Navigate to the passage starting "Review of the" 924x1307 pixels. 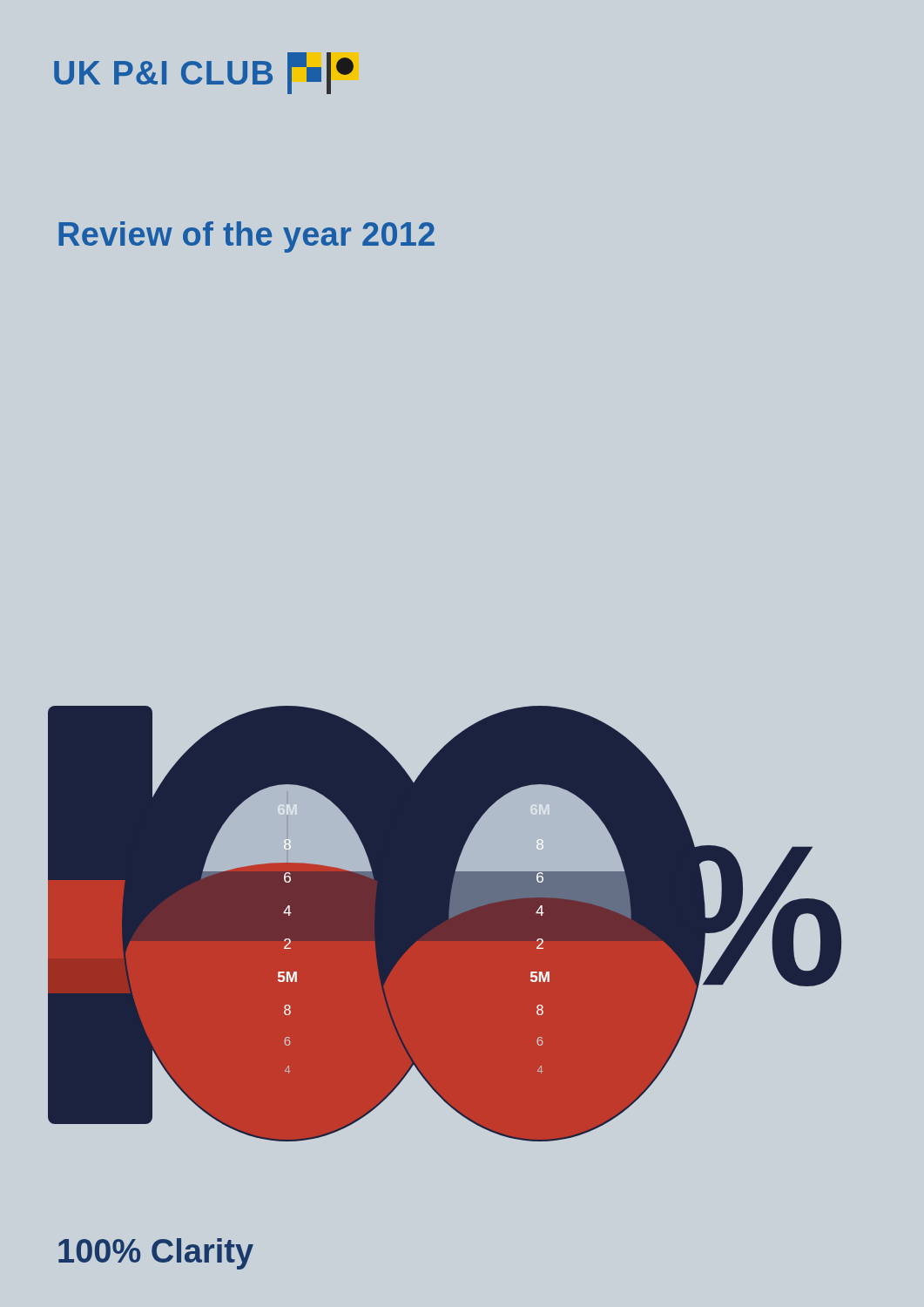click(246, 234)
